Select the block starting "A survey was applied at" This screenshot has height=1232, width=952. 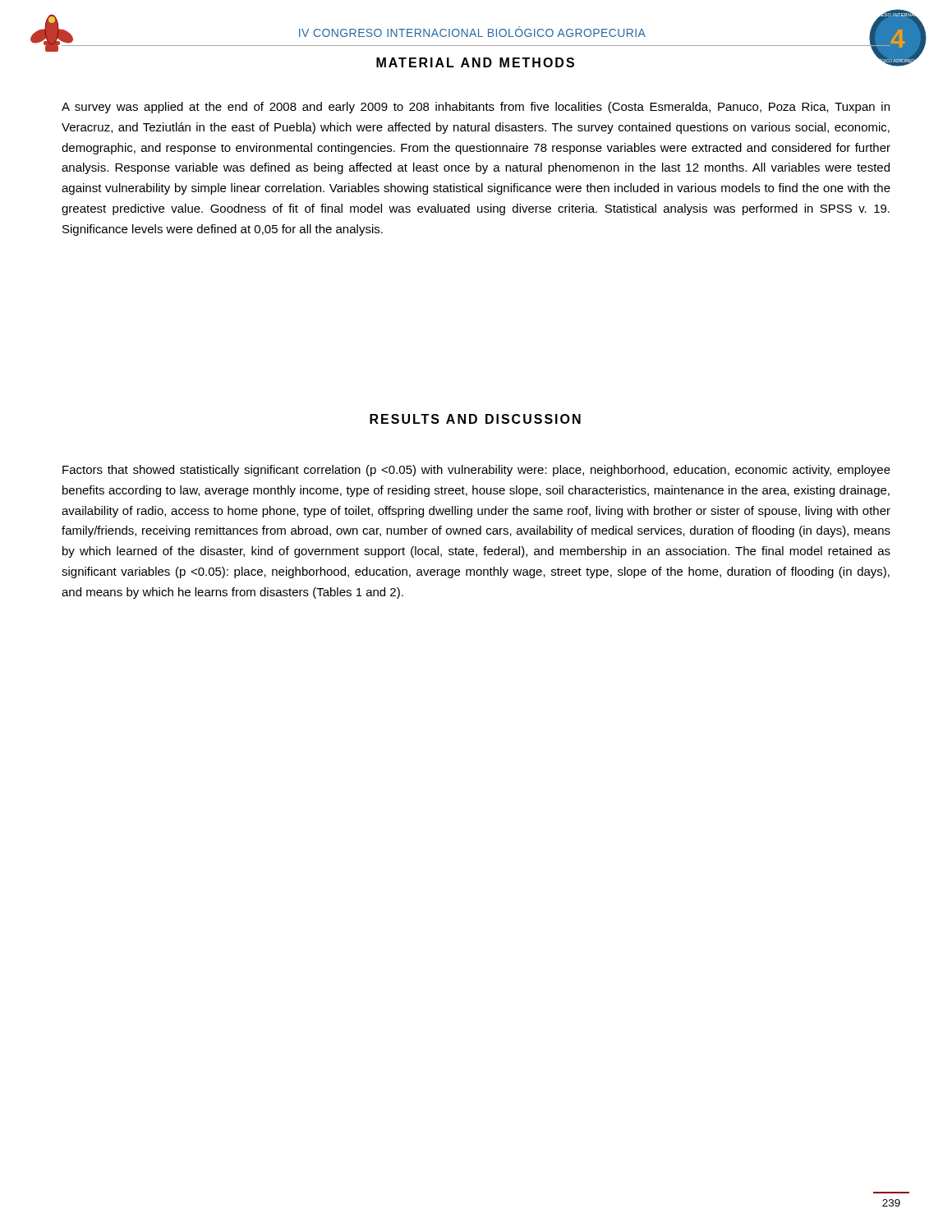(476, 167)
